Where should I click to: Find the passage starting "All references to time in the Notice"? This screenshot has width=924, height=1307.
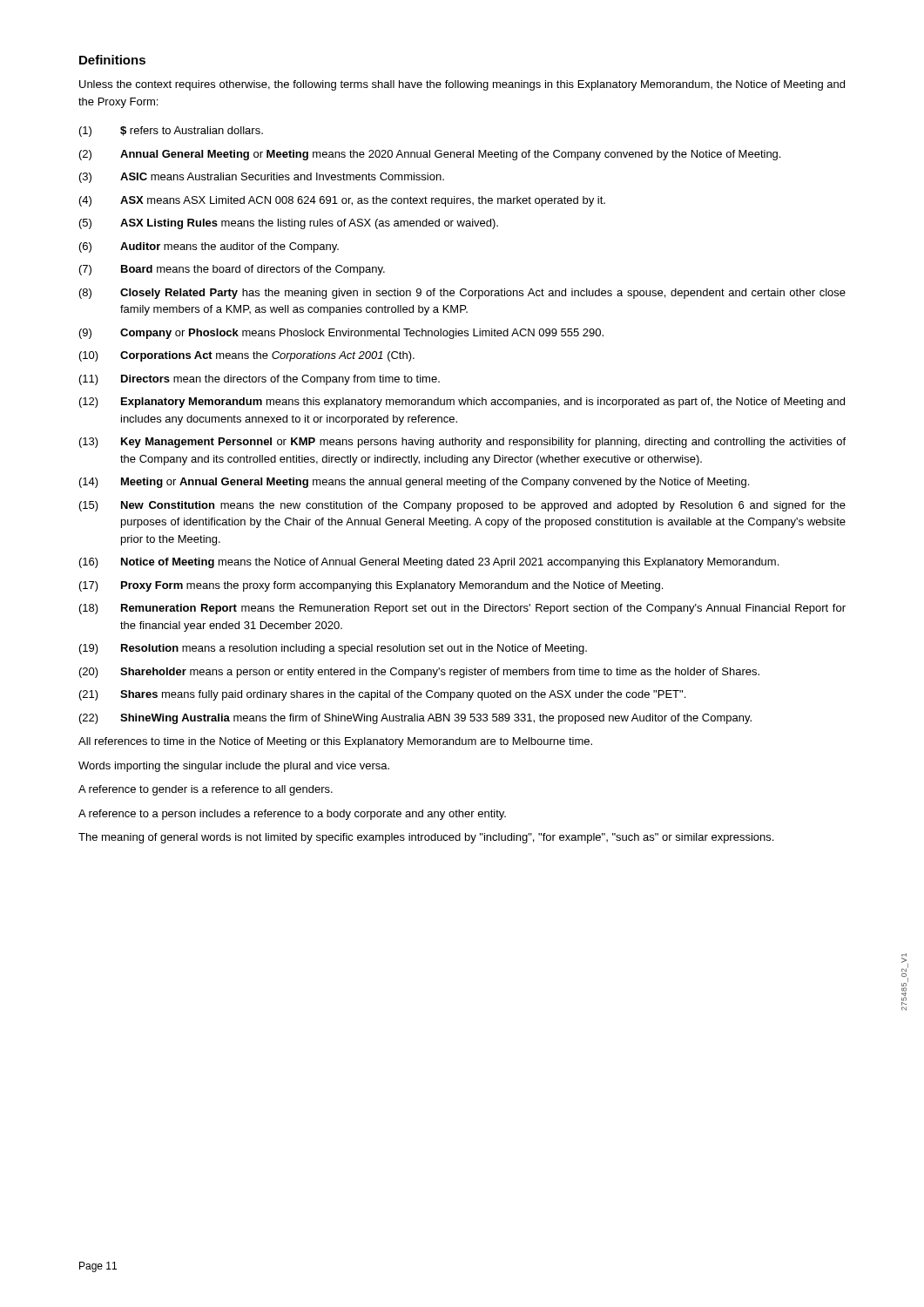click(336, 741)
